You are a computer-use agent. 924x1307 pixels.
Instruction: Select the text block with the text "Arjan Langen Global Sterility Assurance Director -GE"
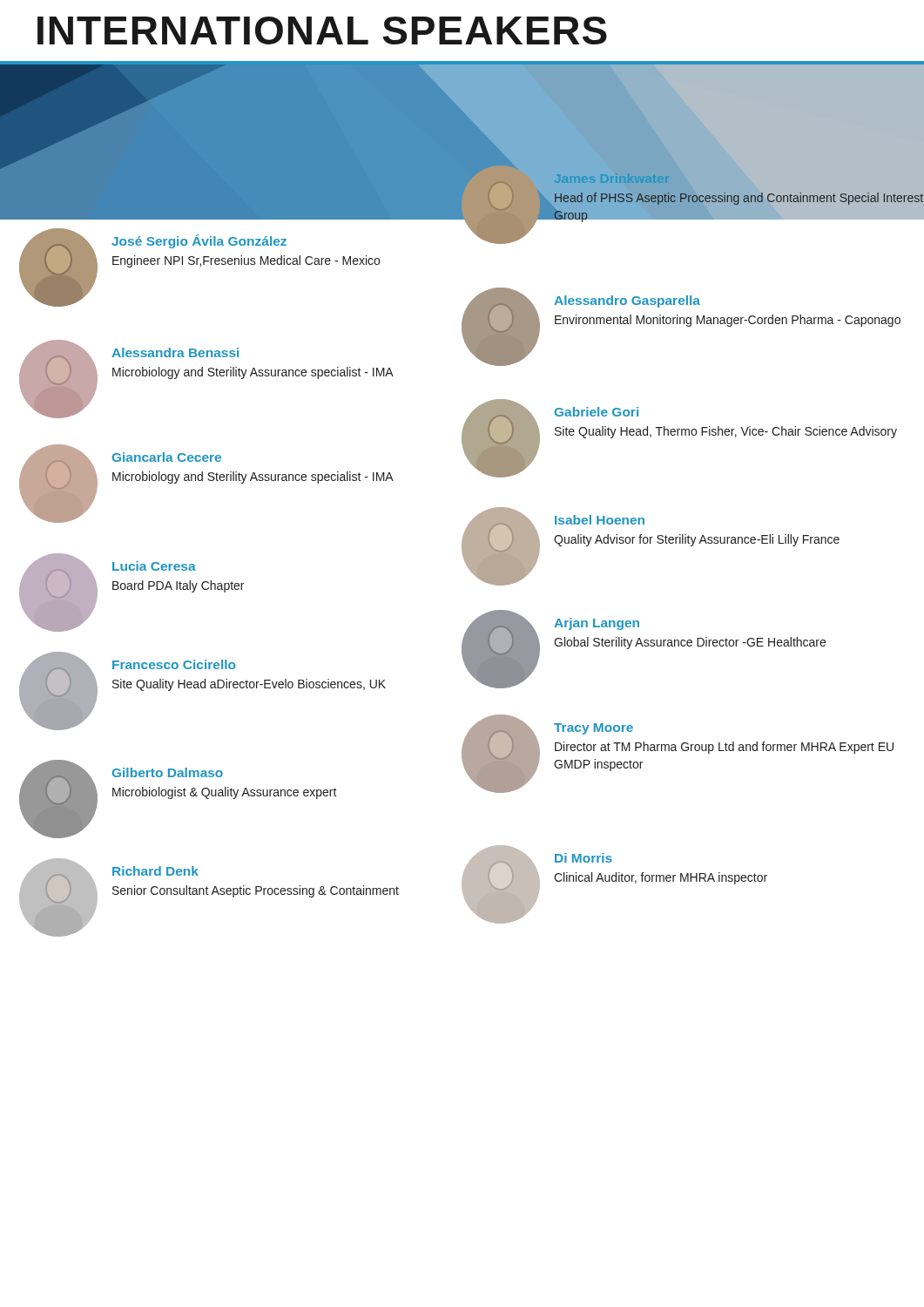click(x=644, y=649)
